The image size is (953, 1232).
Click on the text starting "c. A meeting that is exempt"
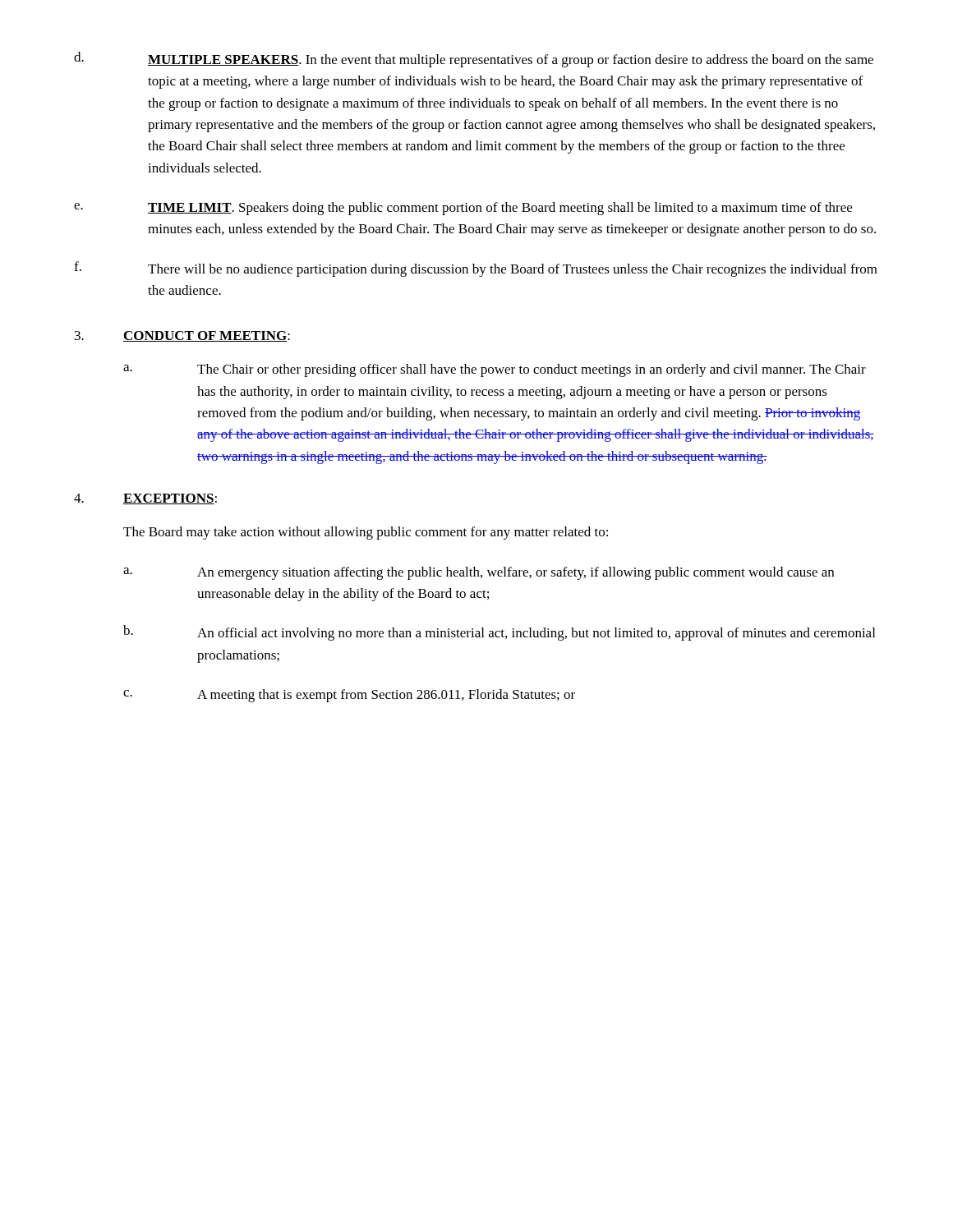[501, 695]
